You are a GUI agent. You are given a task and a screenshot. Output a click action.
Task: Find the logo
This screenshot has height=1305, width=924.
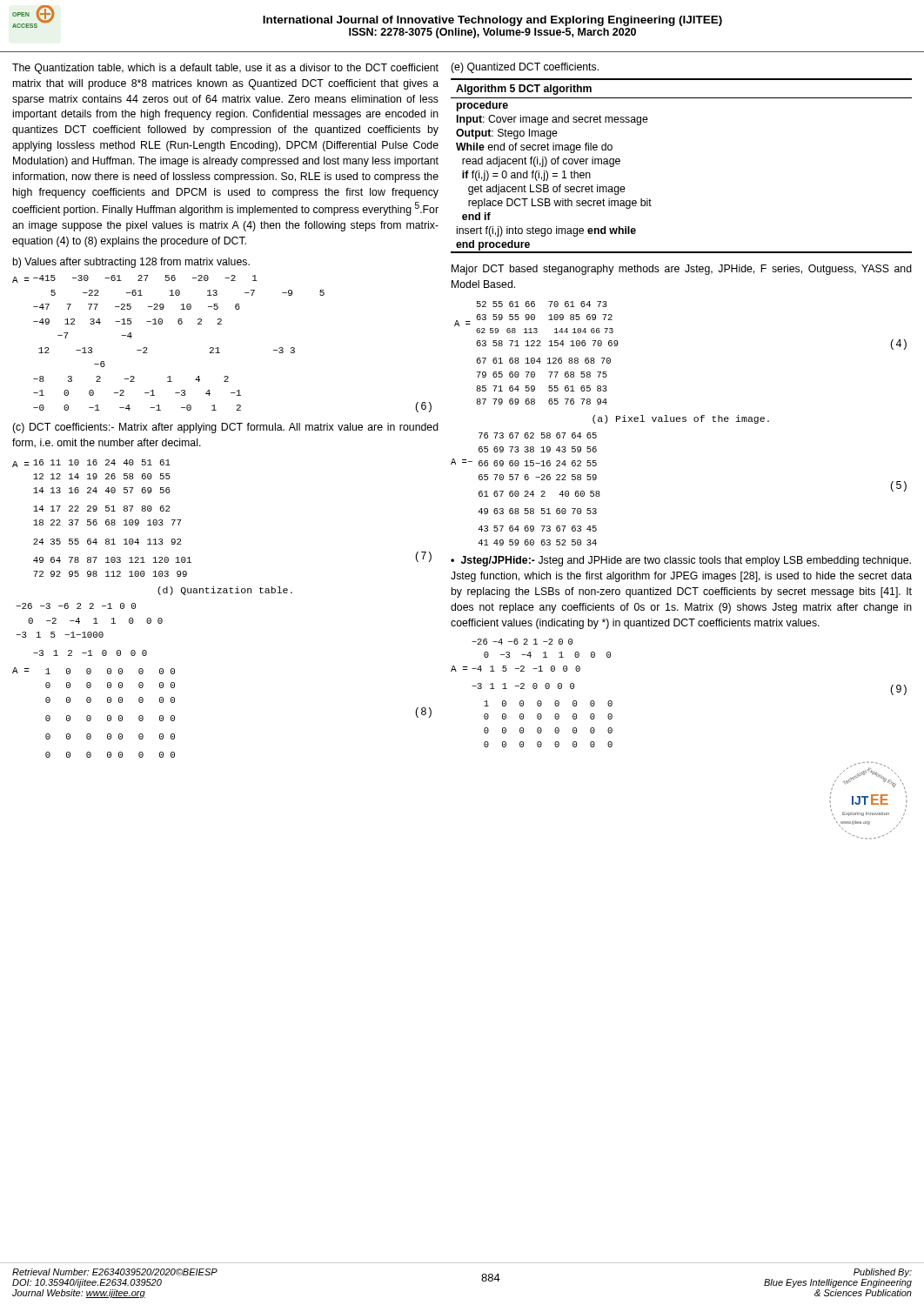click(x=681, y=800)
